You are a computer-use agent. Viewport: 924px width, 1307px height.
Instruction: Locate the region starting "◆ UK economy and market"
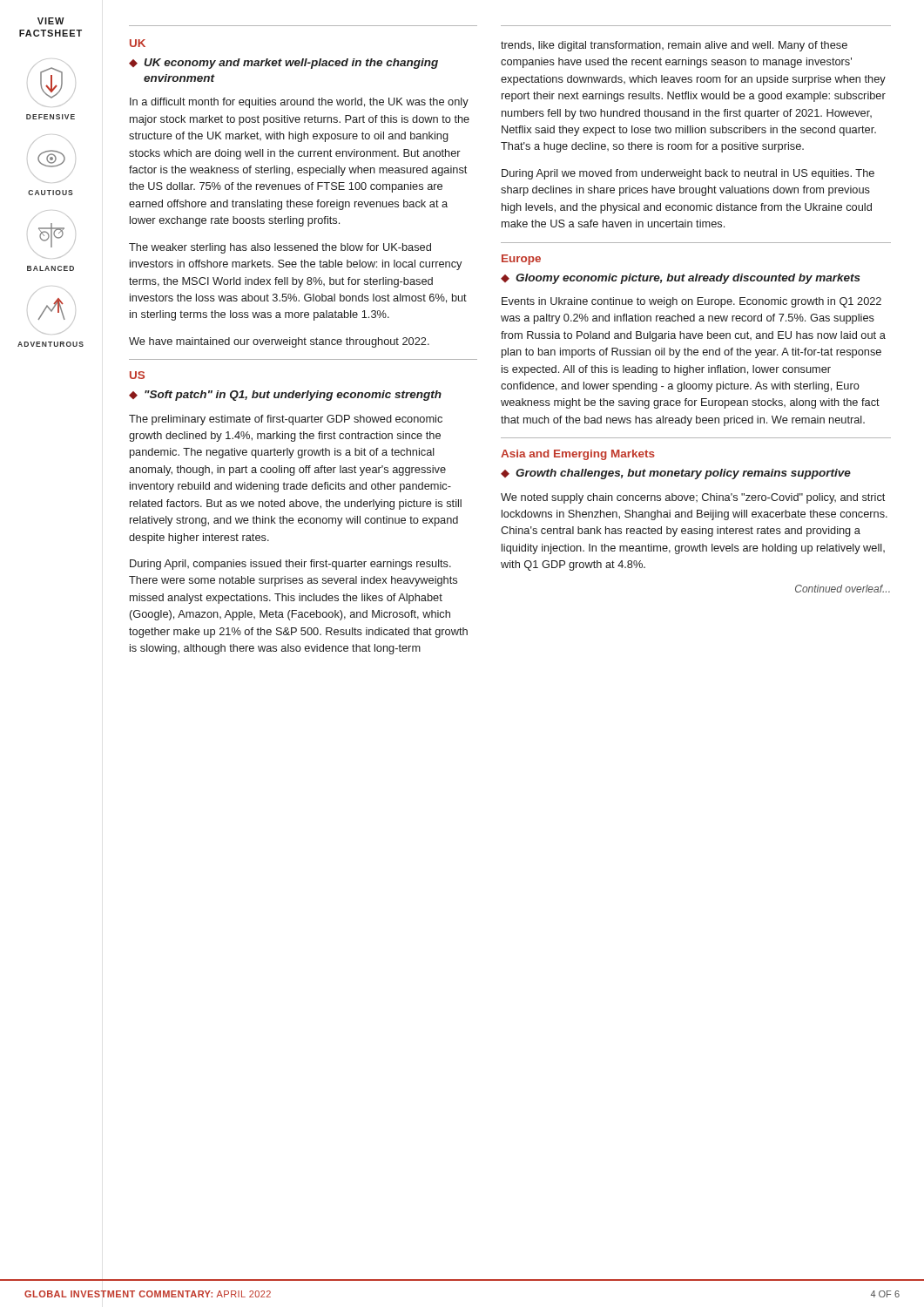(x=303, y=71)
